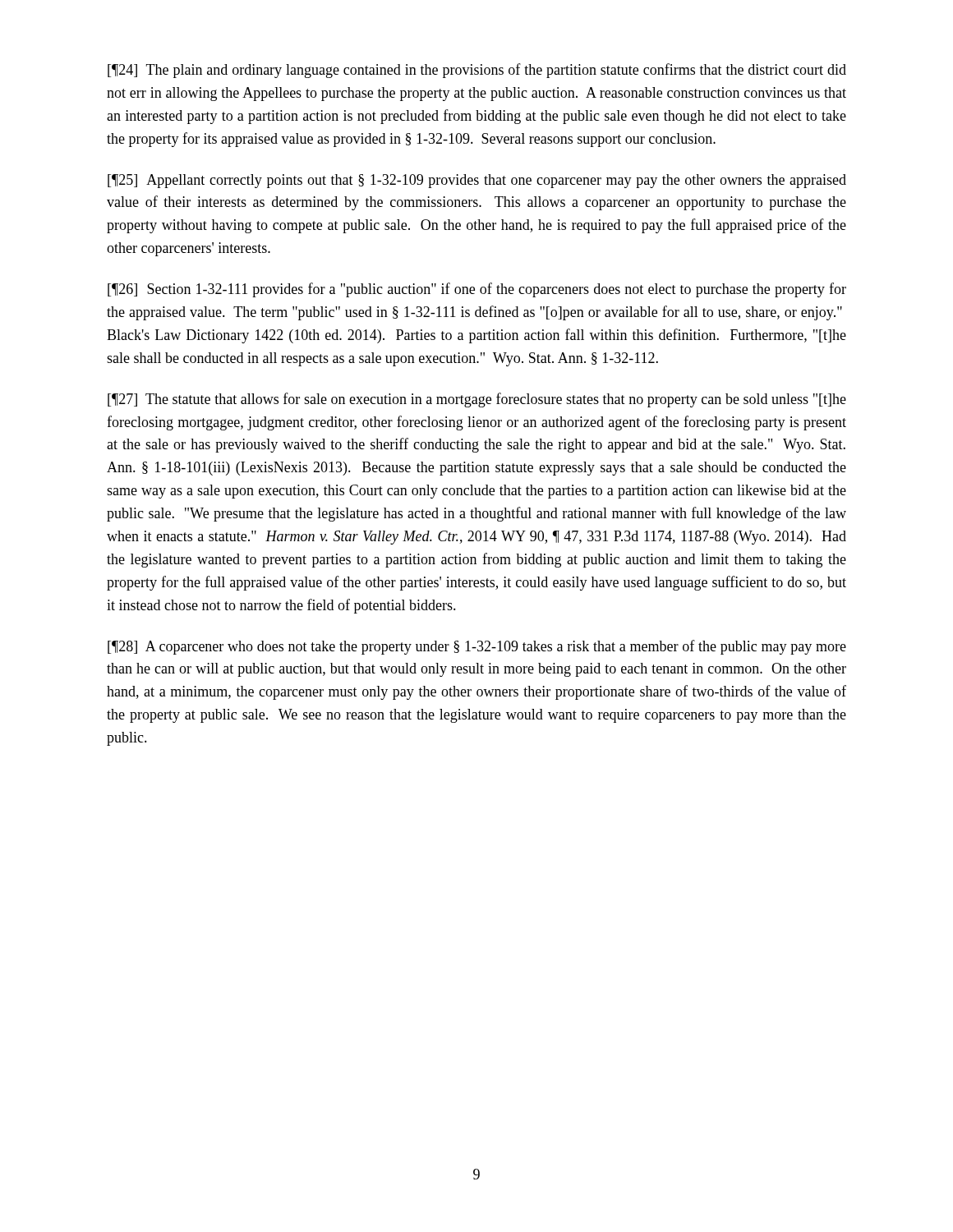Point to the block starting "[¶26] Section 1-32-111"
This screenshot has height=1232, width=953.
pos(476,324)
